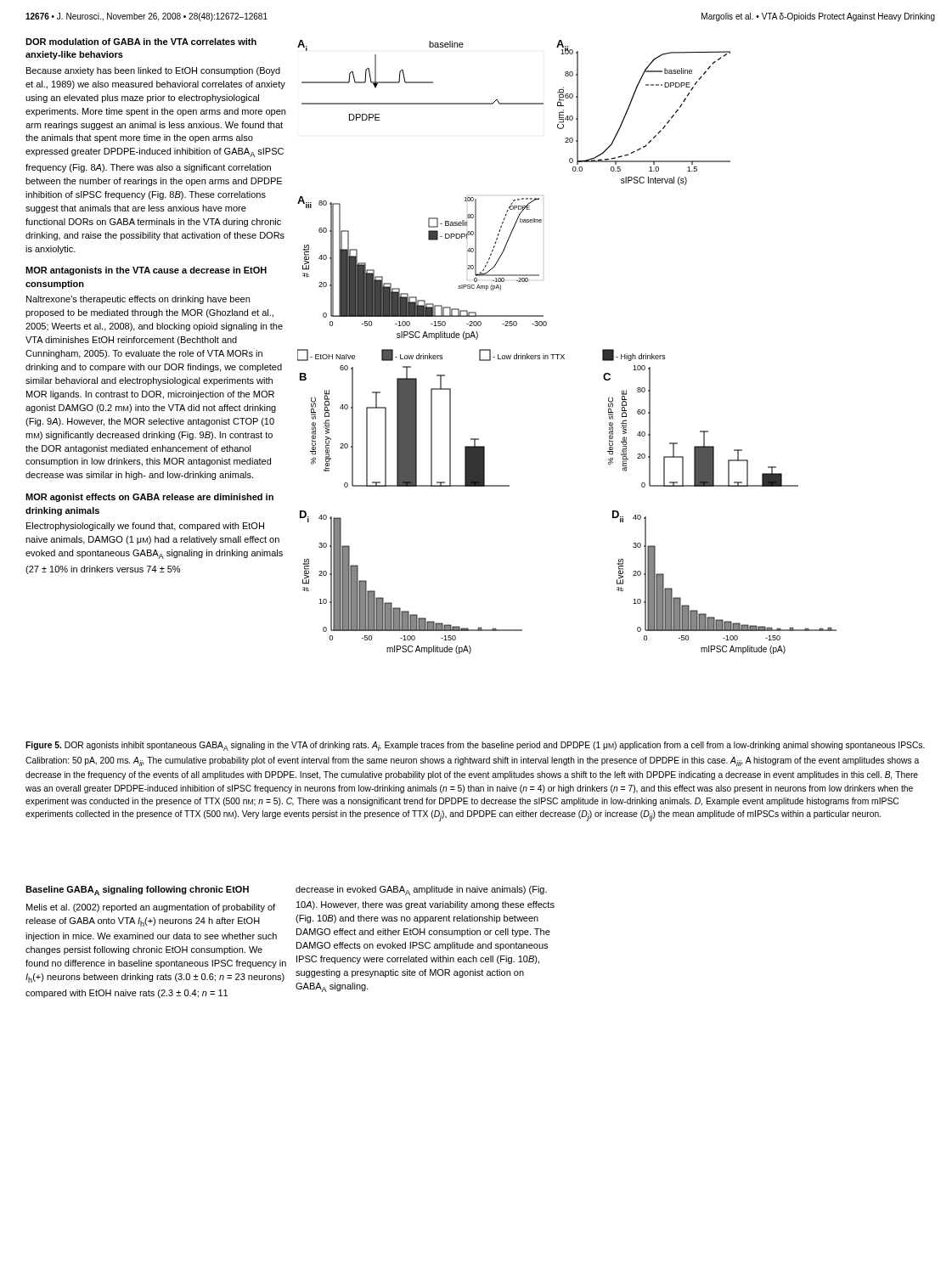
Task: Locate the section header containing "MOR antagonists in the VTA cause a"
Action: click(x=146, y=277)
